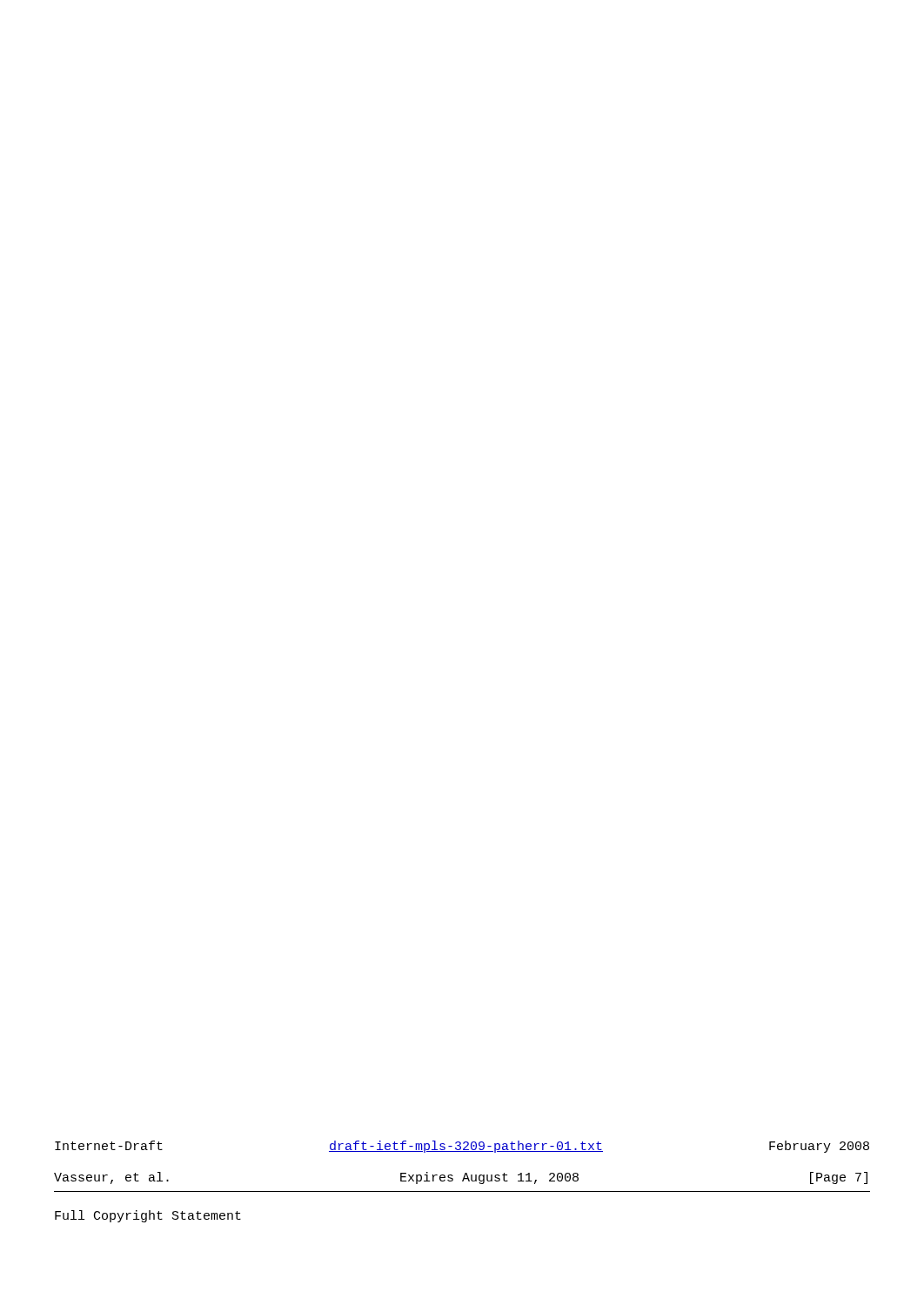This screenshot has height=1305, width=924.
Task: Click on the section header that says "Full Copyright Statement"
Action: (148, 1217)
